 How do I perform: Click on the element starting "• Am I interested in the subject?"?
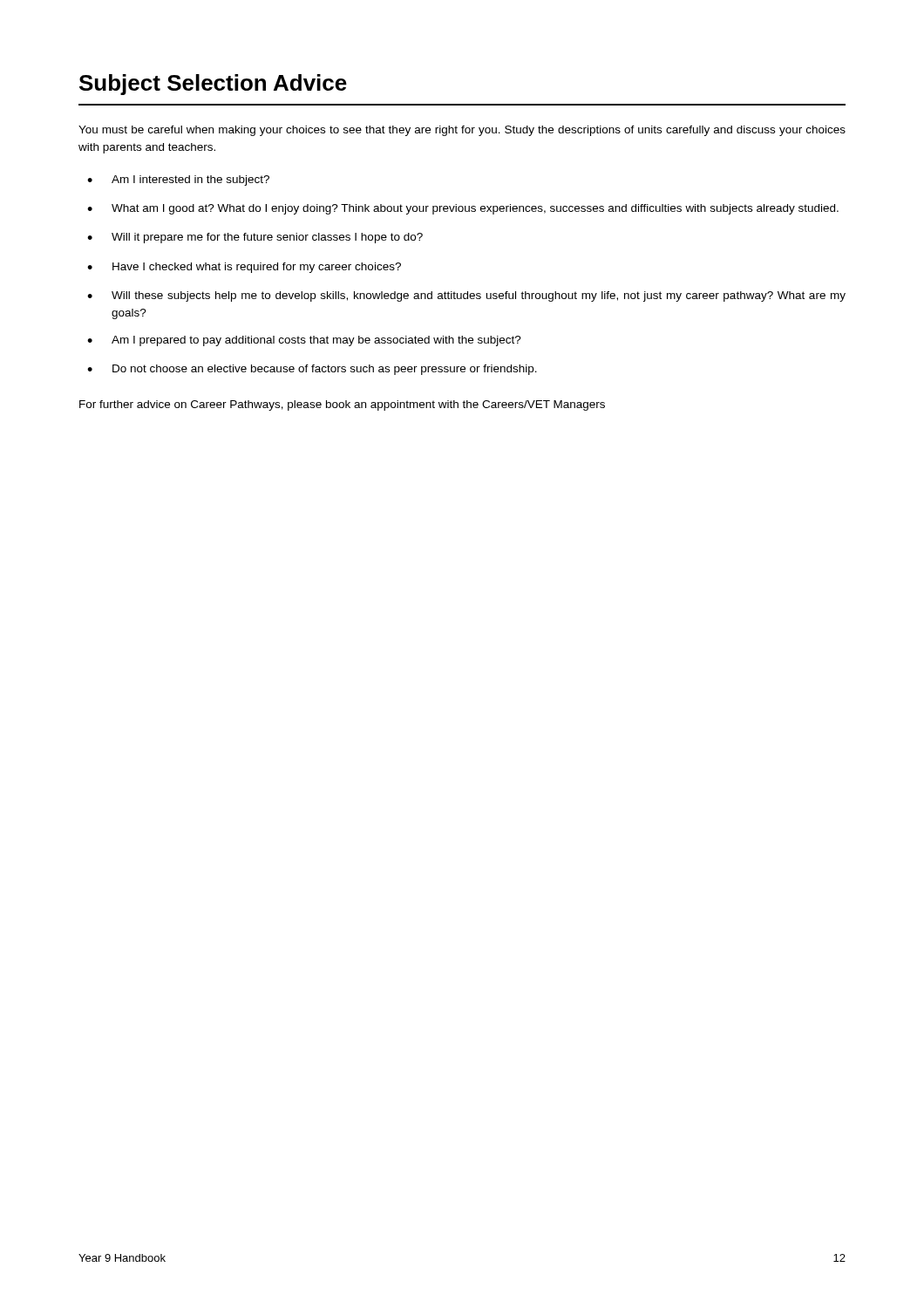178,181
